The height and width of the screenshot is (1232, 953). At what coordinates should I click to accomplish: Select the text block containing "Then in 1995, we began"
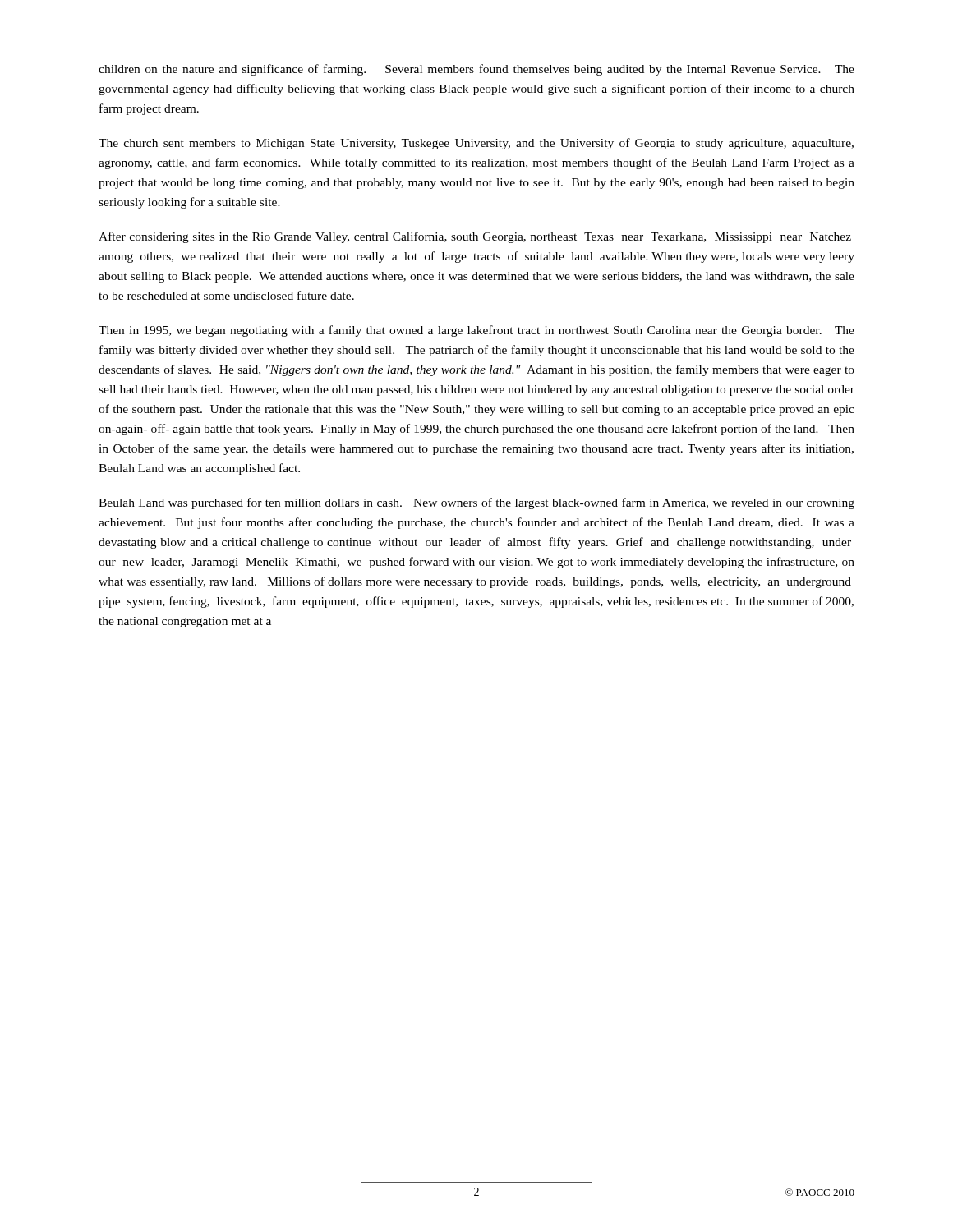coord(476,399)
